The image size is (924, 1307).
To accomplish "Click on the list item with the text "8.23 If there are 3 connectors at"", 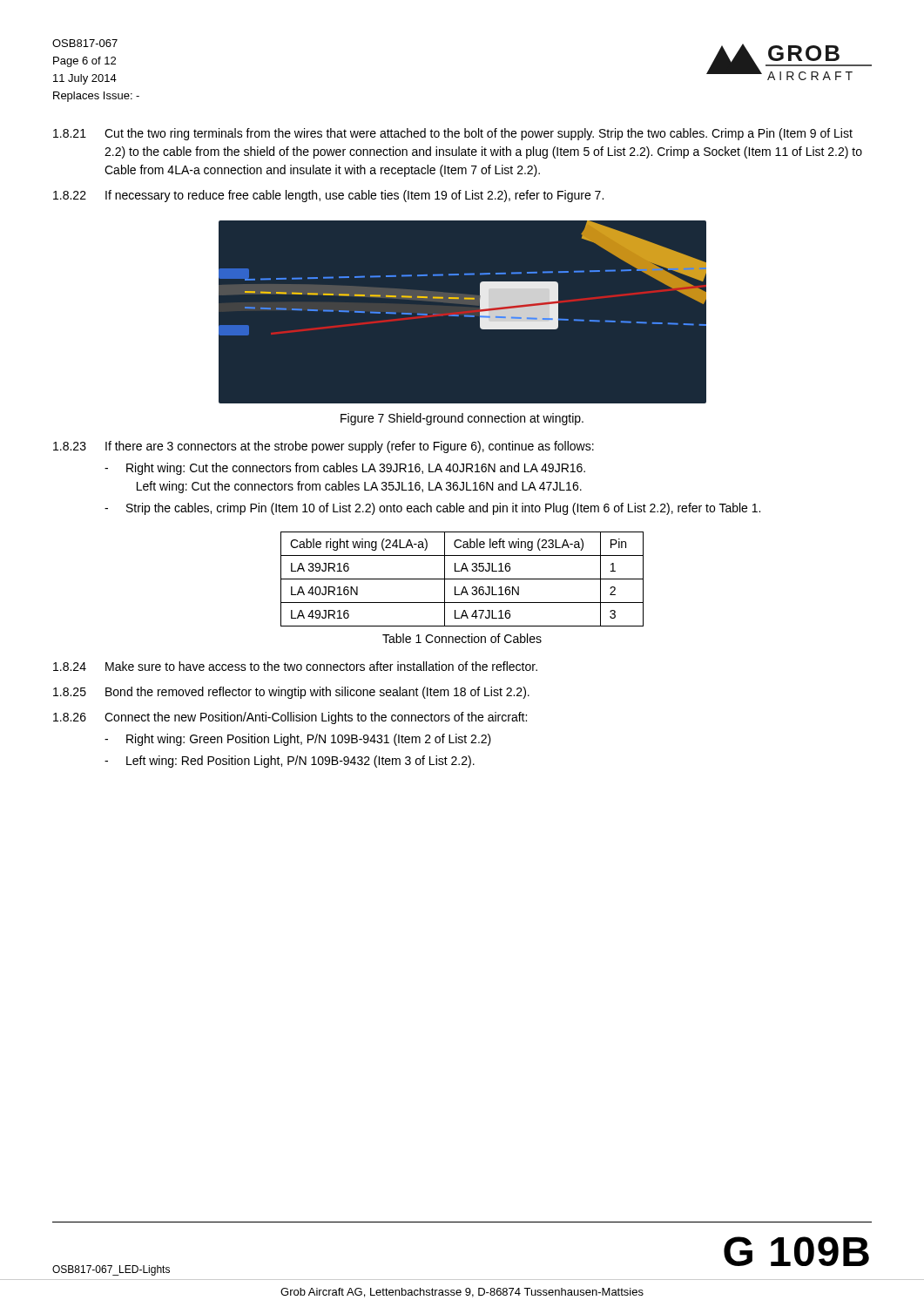I will [462, 479].
